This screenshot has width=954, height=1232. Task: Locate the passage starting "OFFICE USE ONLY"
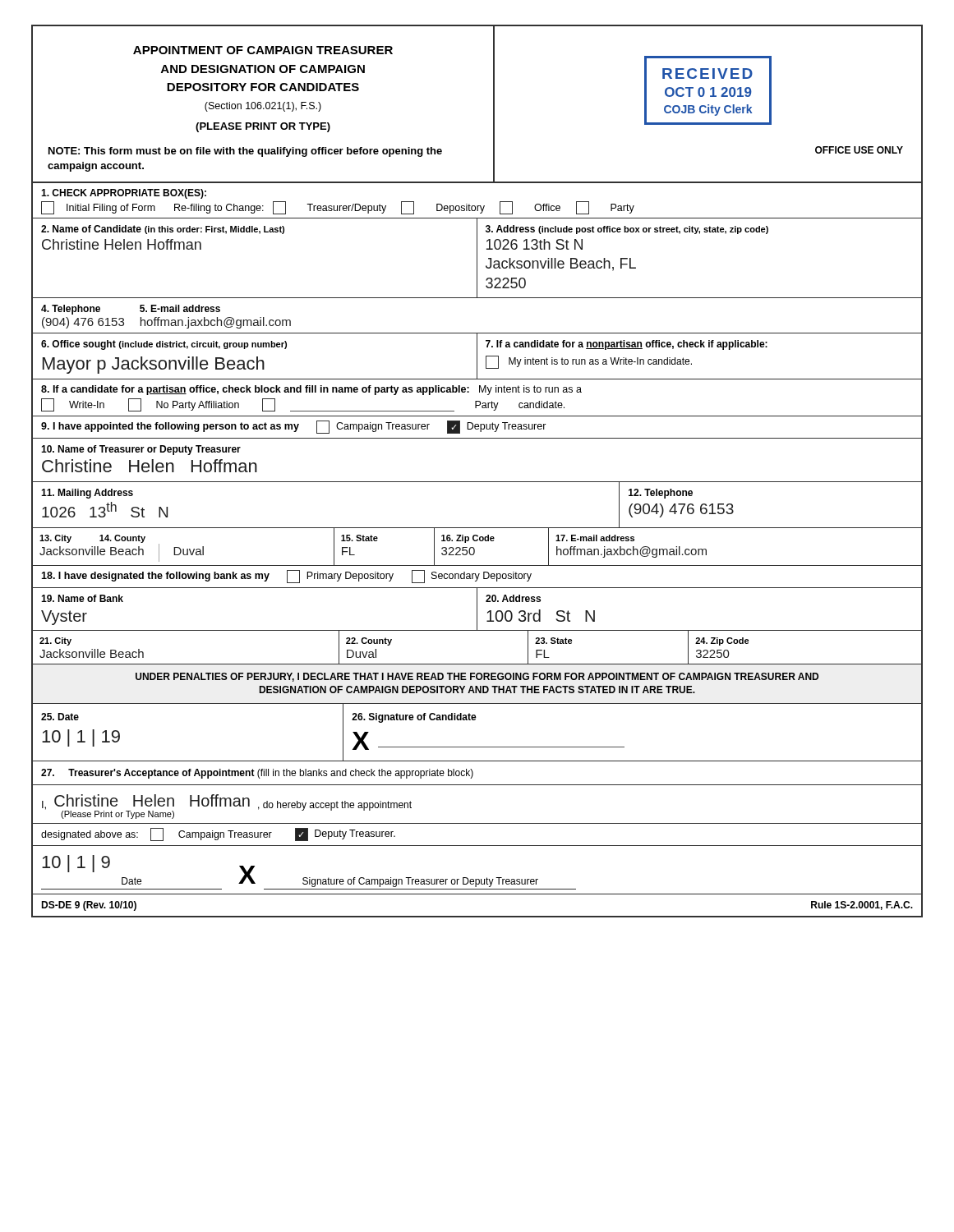point(859,151)
